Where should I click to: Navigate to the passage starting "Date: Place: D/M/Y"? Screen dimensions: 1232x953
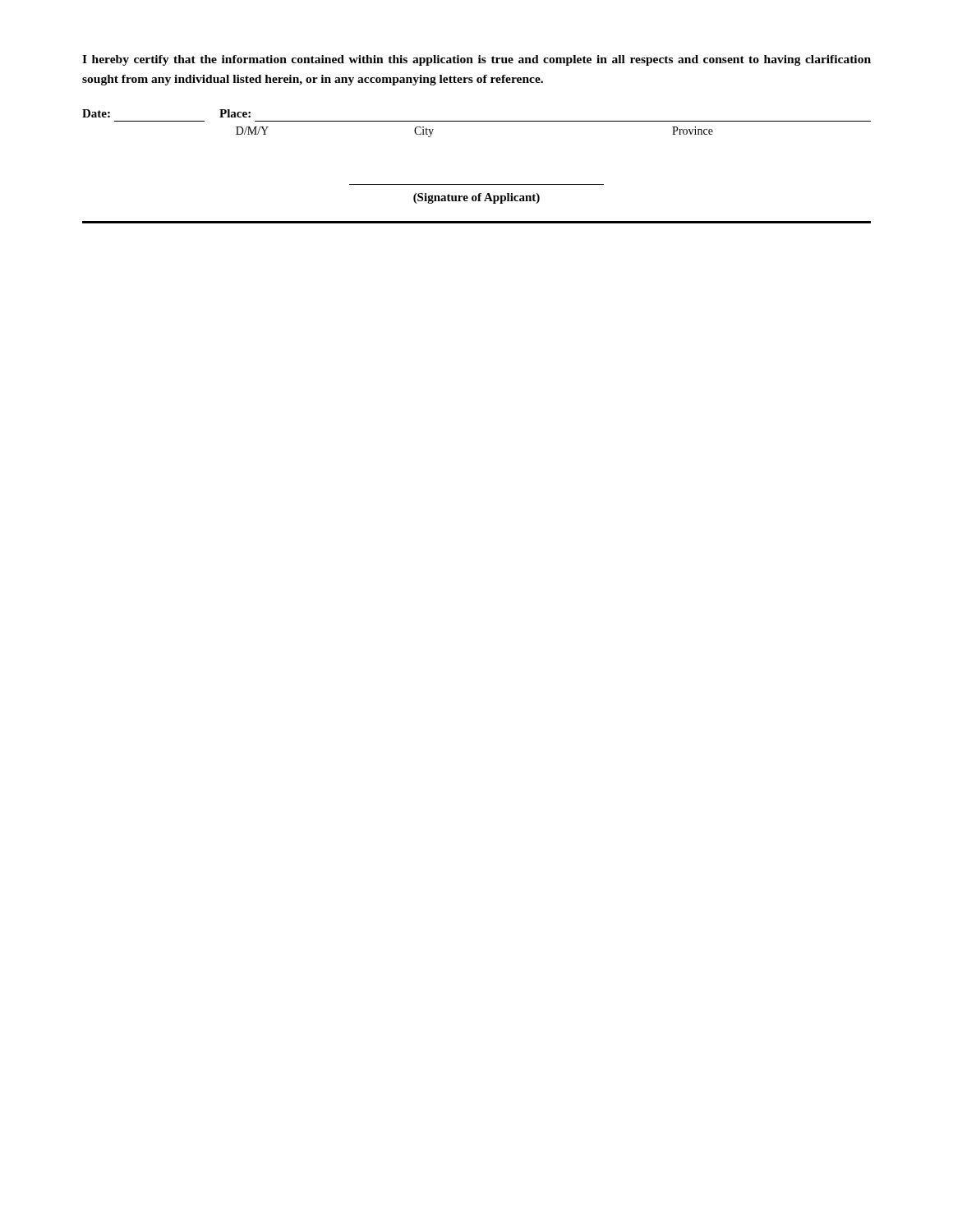[99, 113]
